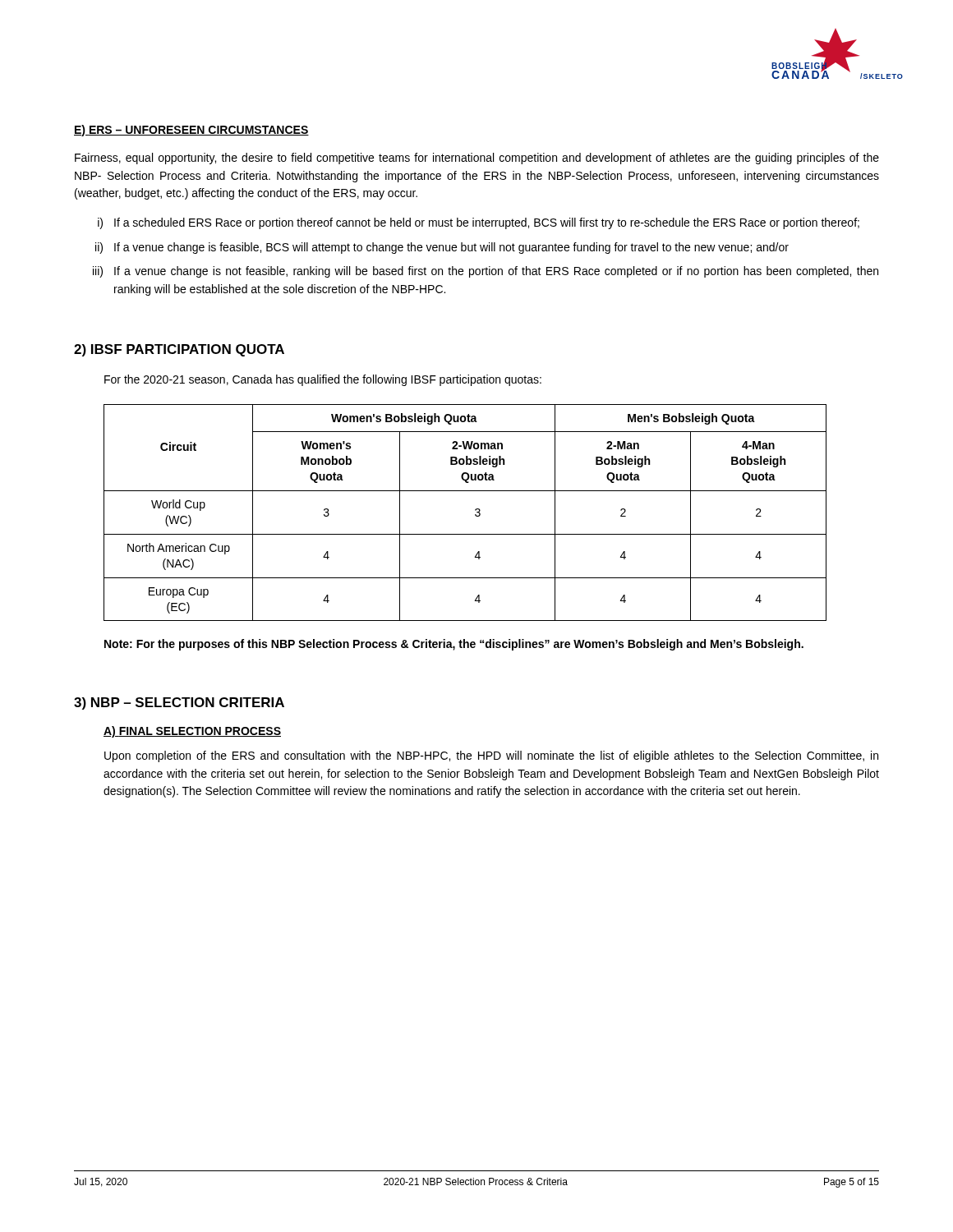This screenshot has height=1232, width=953.
Task: Select the table that reads "Europa Cup (EC)"
Action: coord(491,513)
